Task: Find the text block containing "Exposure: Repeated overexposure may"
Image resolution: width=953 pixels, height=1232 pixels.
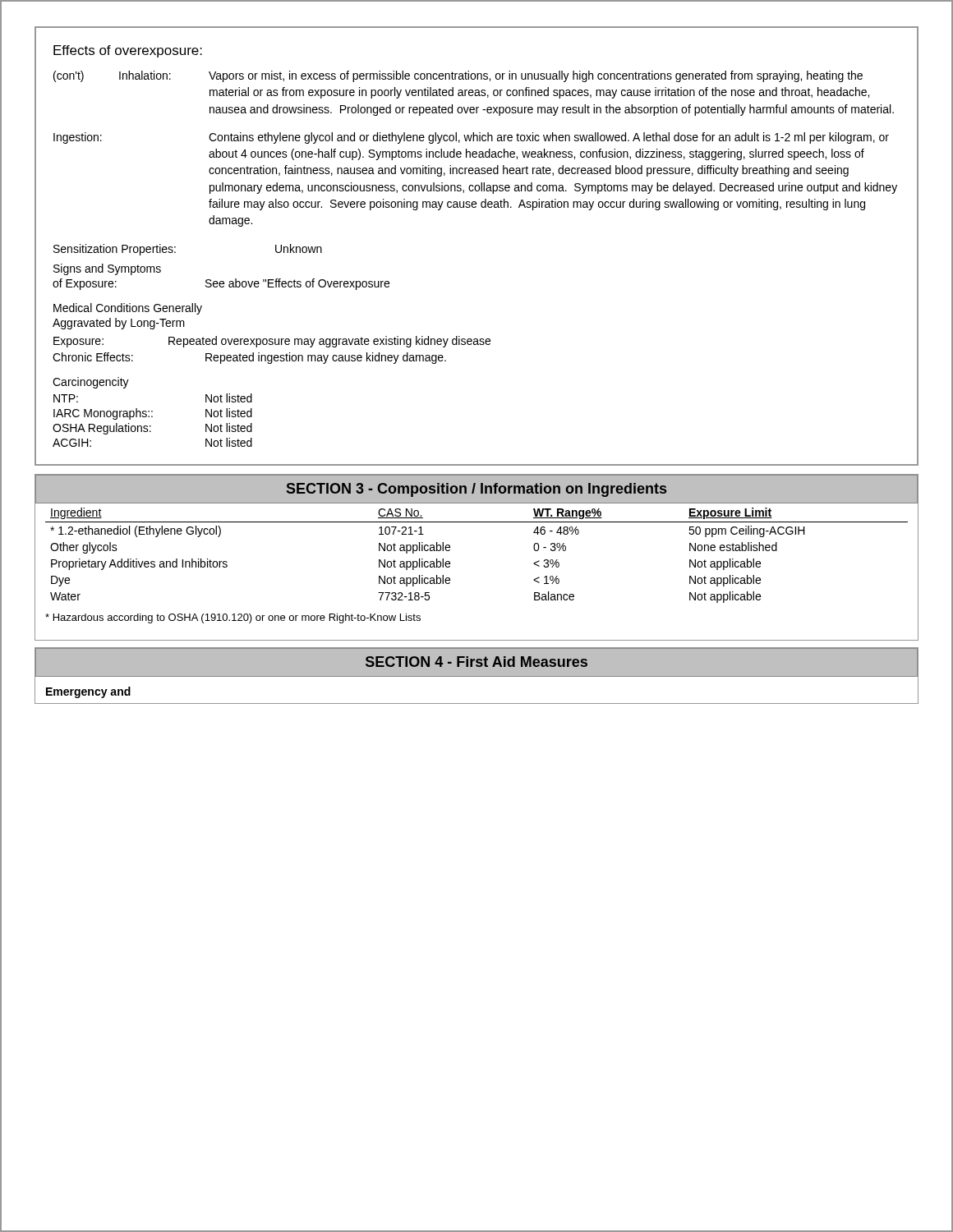Action: [x=476, y=341]
